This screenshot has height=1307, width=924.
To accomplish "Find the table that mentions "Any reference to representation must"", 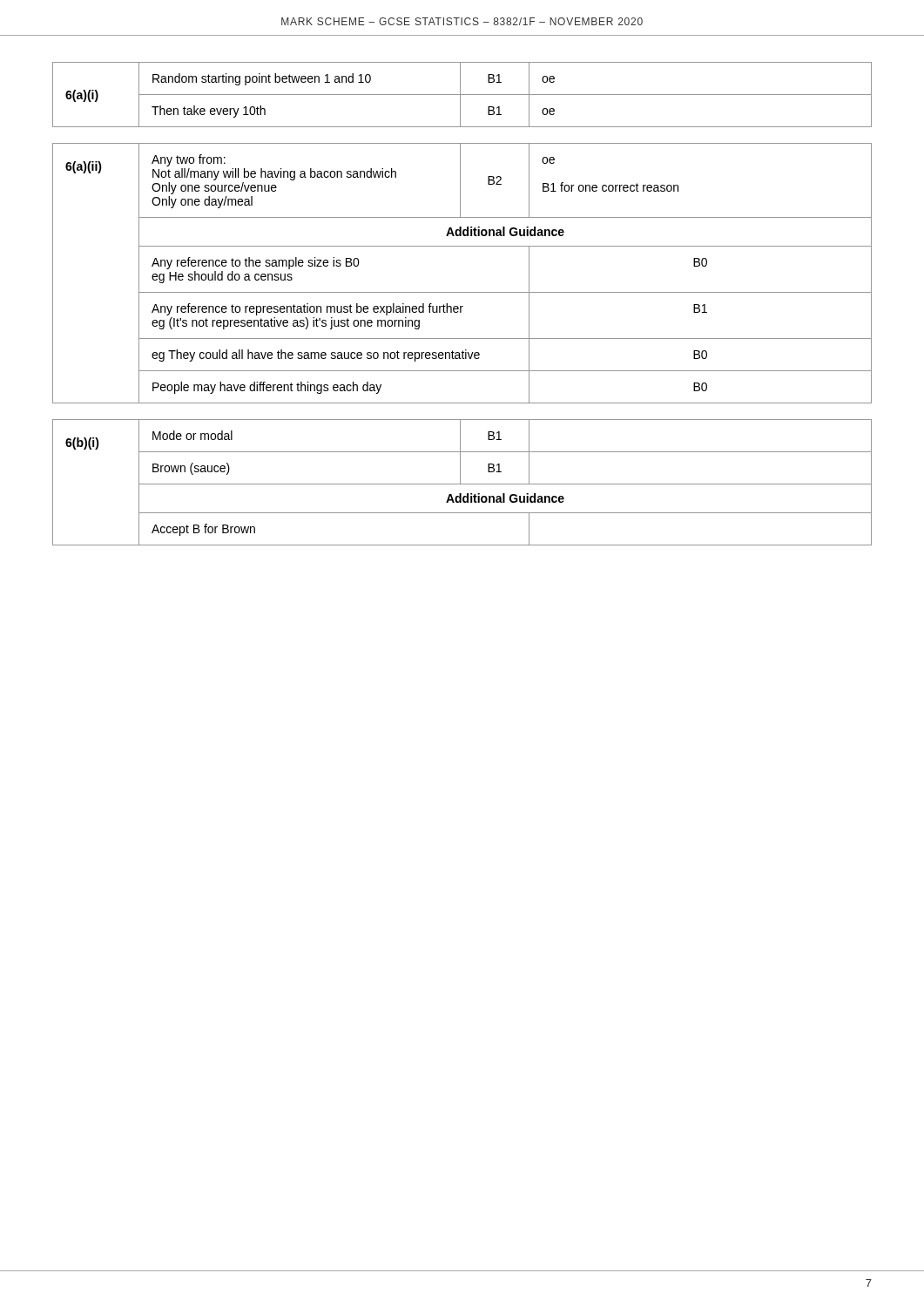I will pos(462,273).
